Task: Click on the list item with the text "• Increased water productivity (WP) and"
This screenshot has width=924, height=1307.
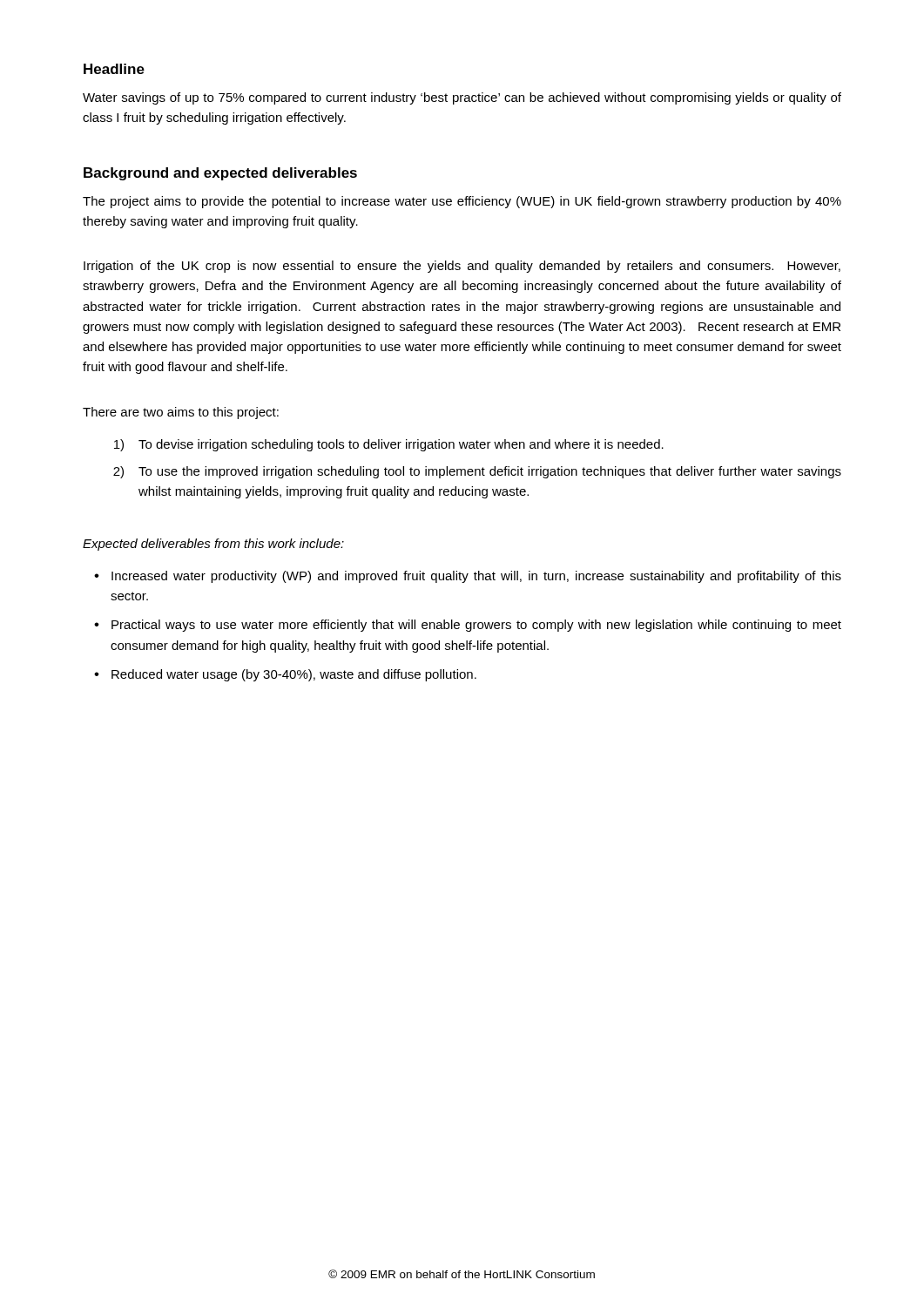Action: 462,586
